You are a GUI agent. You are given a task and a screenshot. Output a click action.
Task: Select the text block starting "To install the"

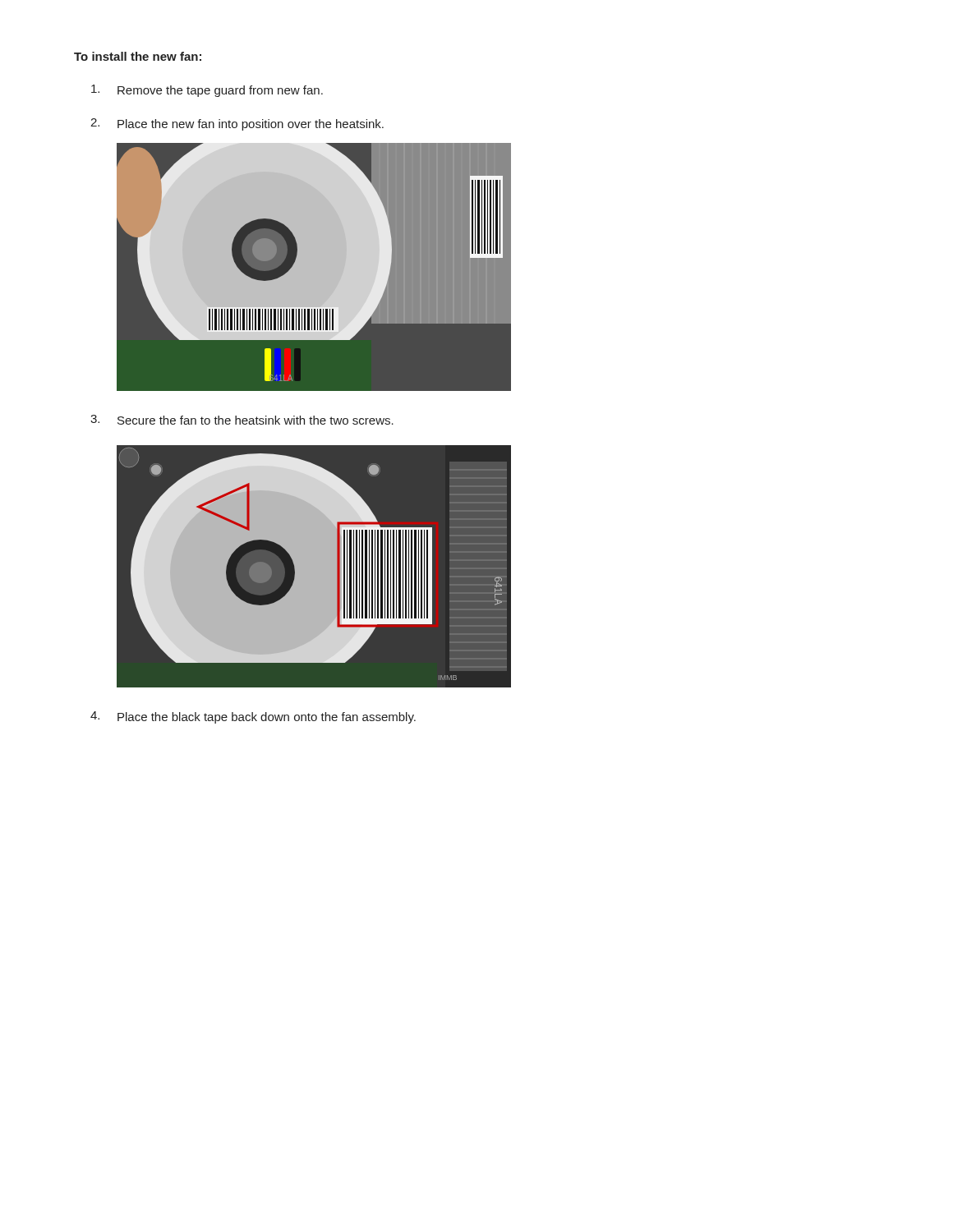138,56
